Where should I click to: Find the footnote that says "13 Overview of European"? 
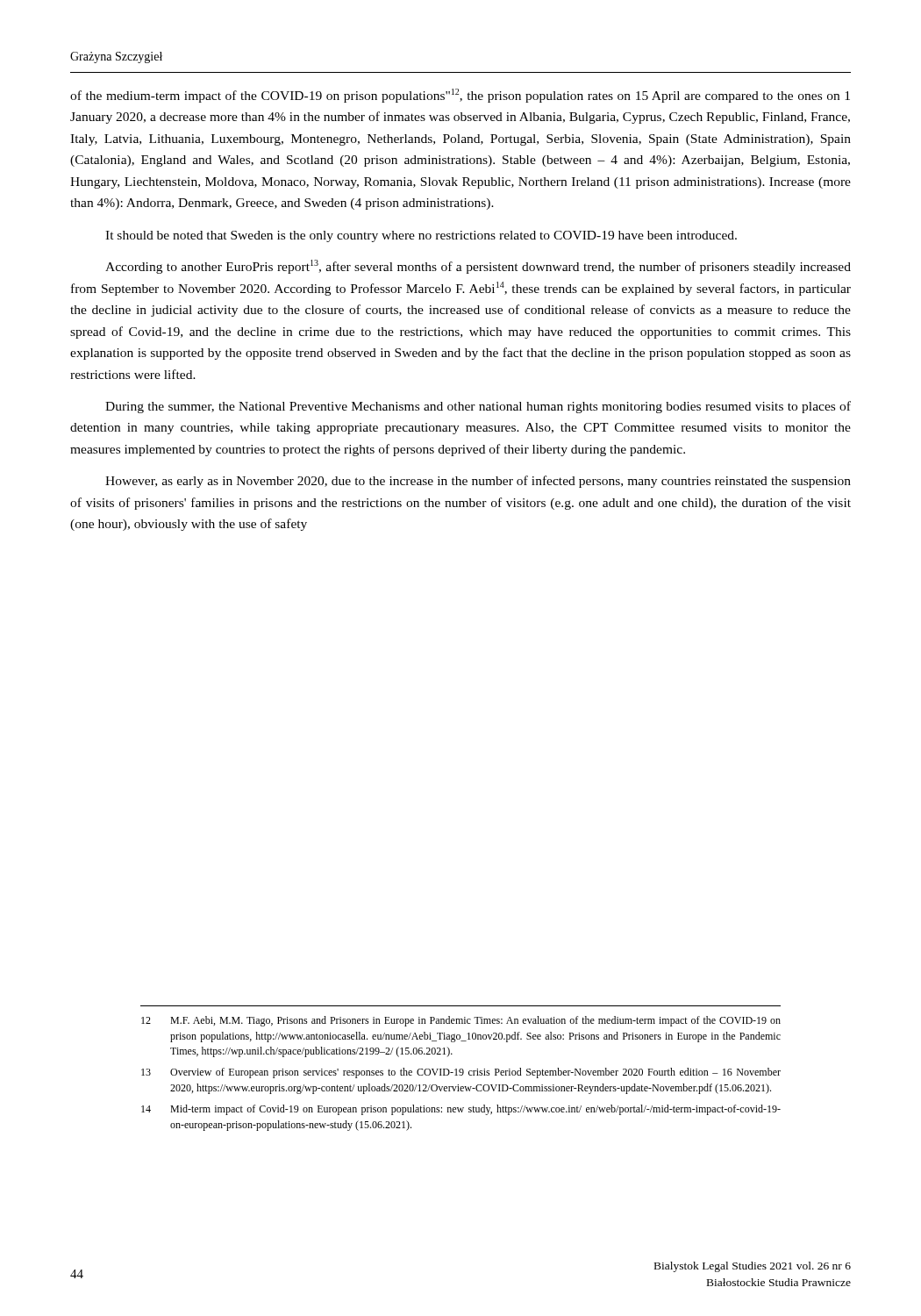pyautogui.click(x=460, y=1081)
